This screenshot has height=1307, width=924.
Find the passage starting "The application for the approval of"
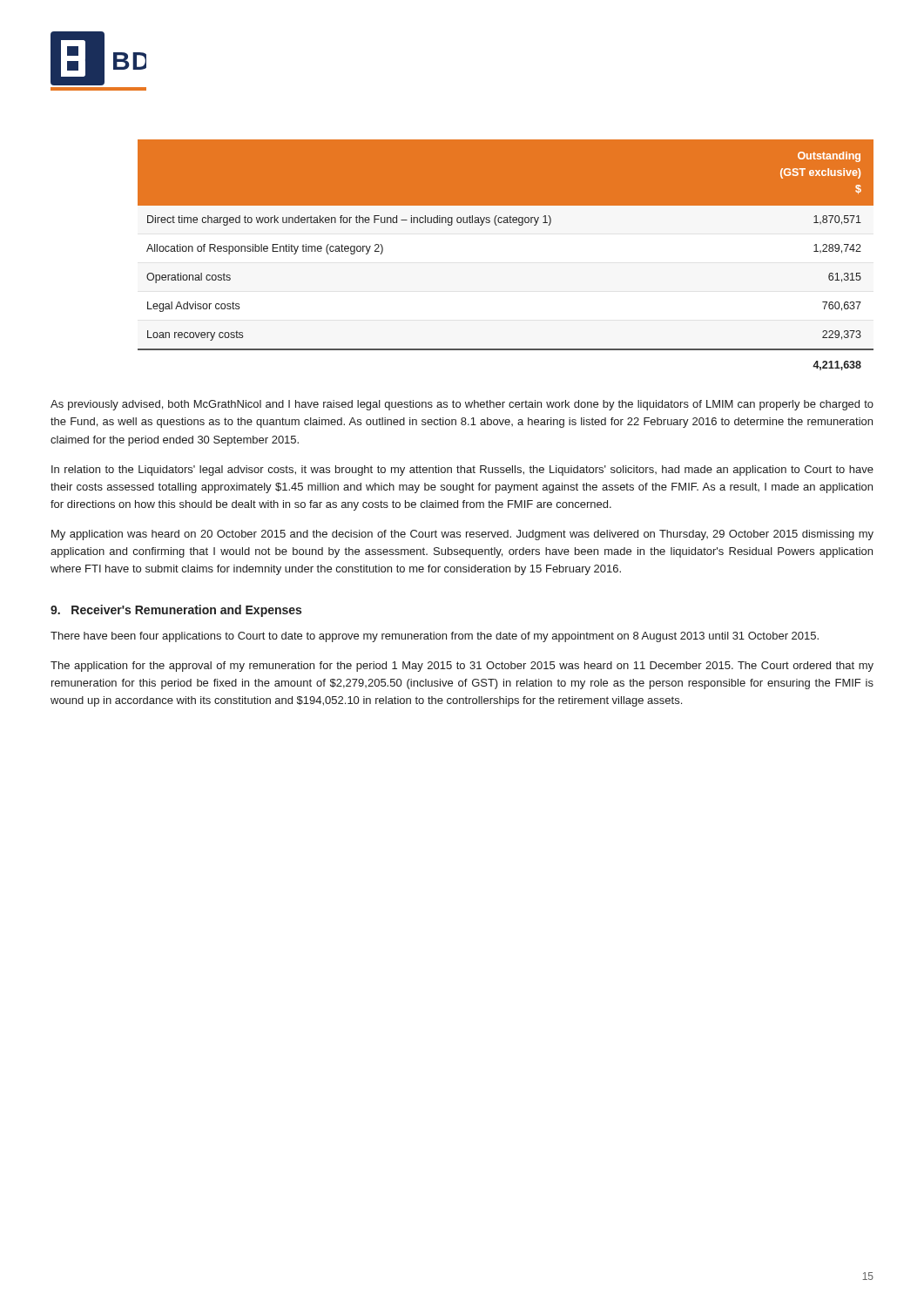pos(462,683)
